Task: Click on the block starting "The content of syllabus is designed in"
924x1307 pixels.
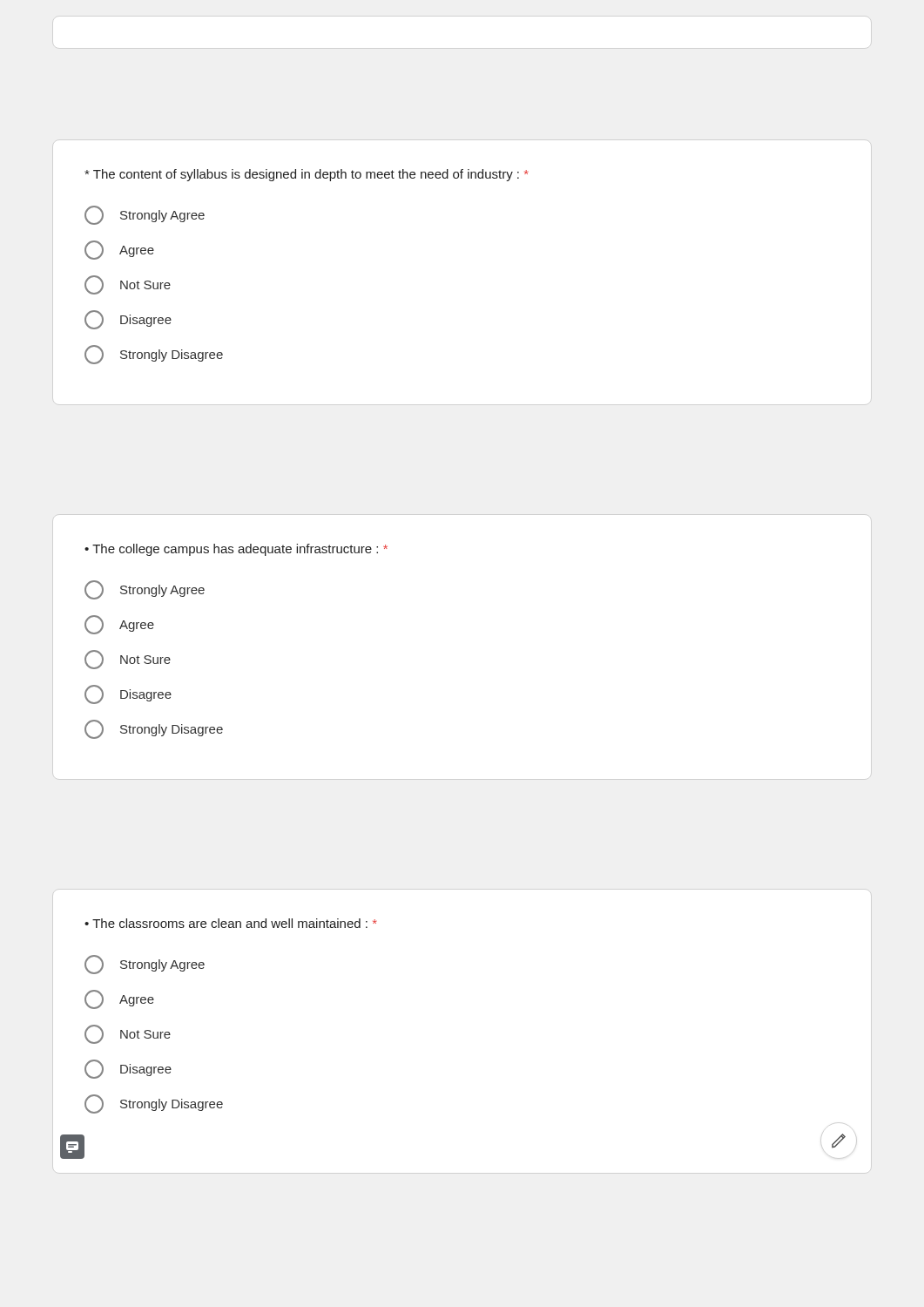Action: pyautogui.click(x=307, y=175)
